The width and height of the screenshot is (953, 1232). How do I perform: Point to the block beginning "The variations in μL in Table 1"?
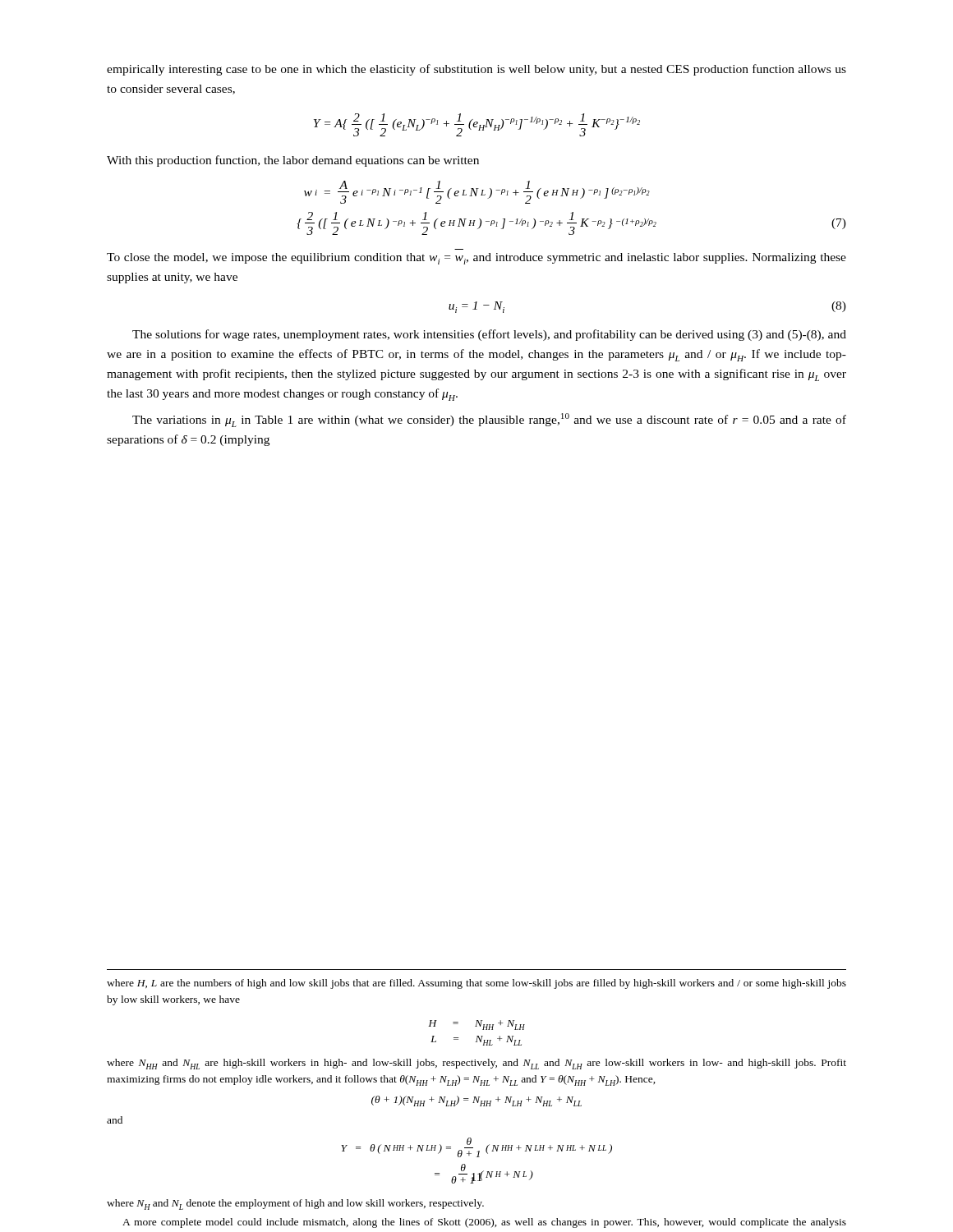coord(476,428)
